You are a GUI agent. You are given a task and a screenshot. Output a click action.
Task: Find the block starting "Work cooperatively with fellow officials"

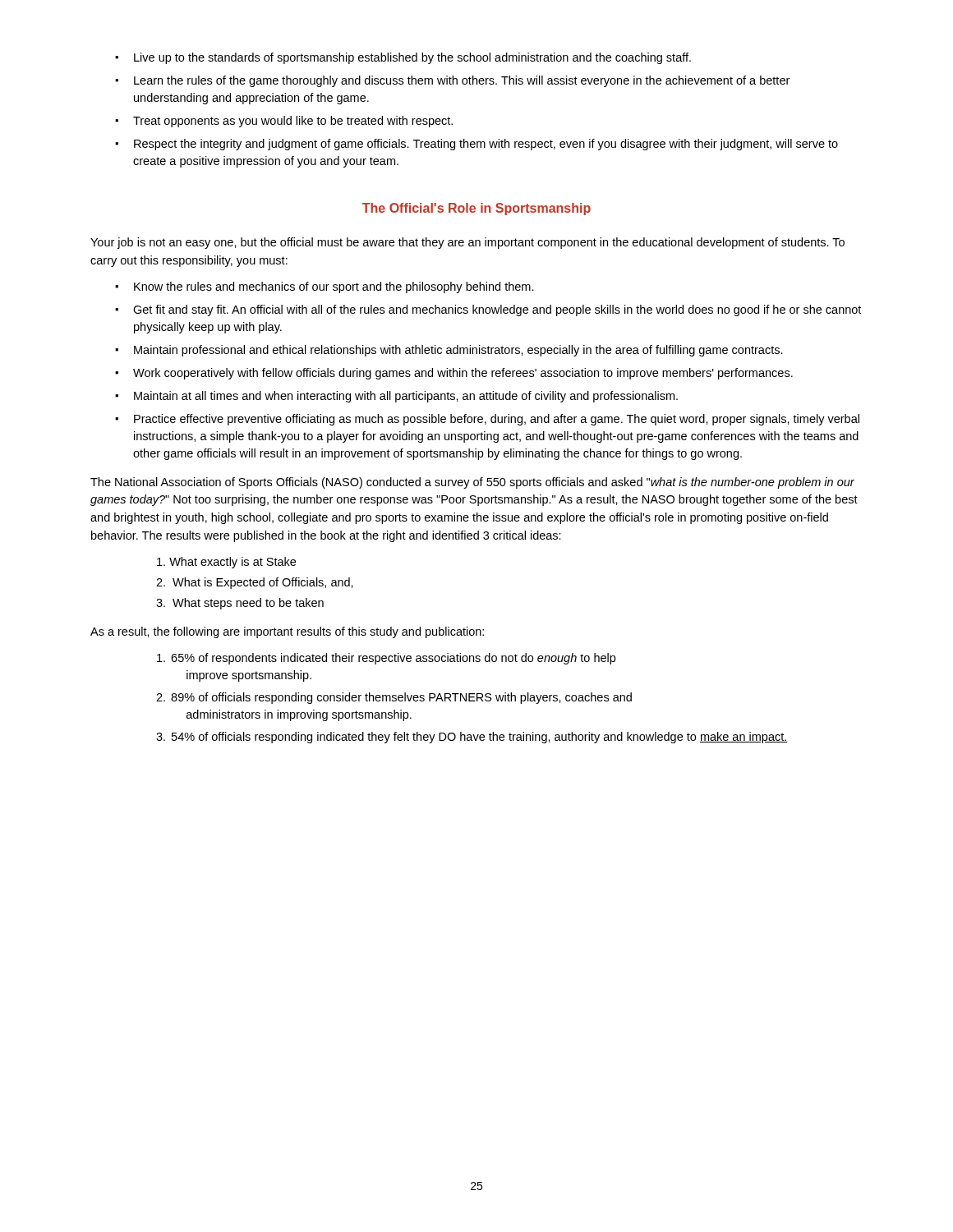point(489,373)
